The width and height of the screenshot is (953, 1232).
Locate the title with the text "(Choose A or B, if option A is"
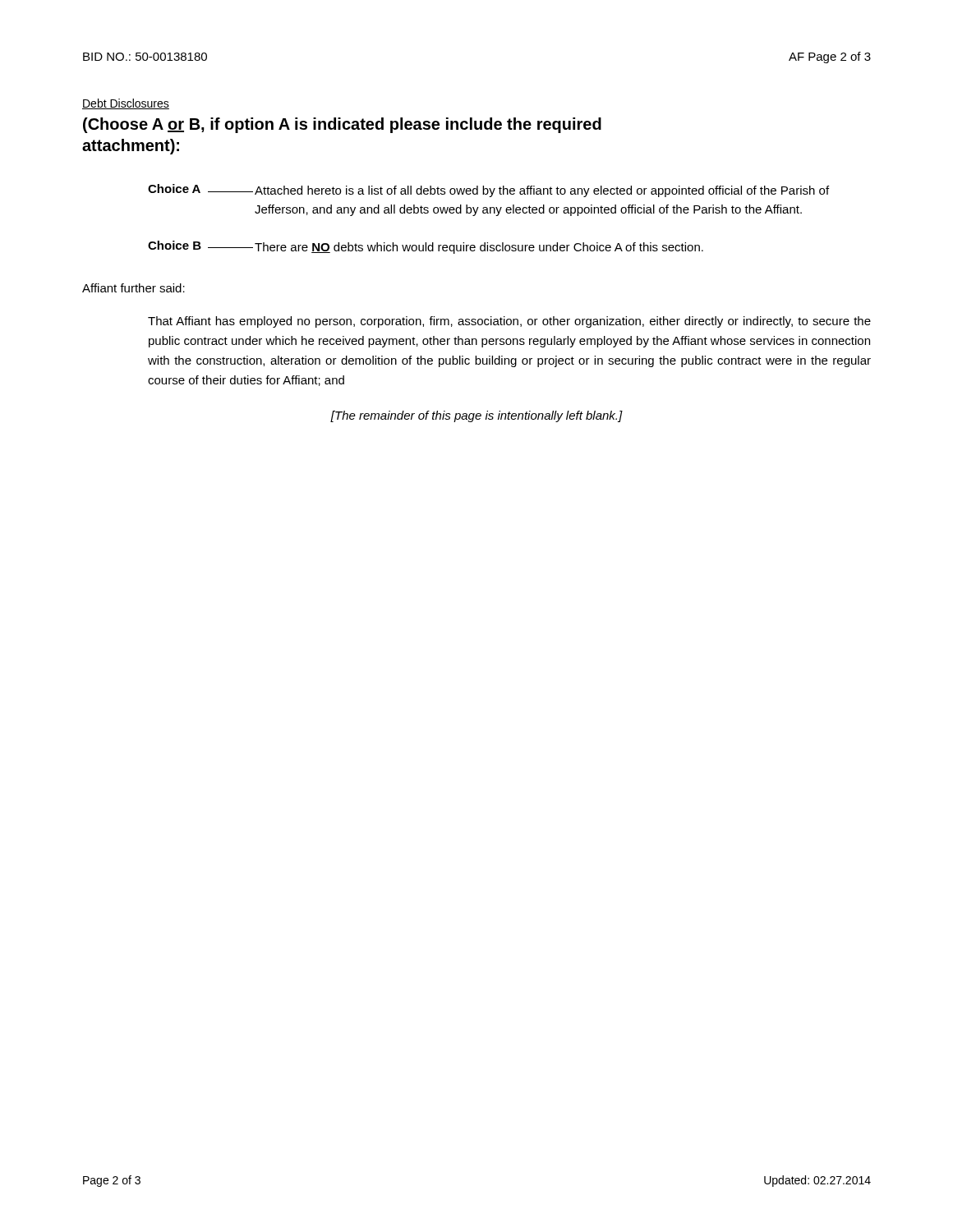click(x=476, y=135)
